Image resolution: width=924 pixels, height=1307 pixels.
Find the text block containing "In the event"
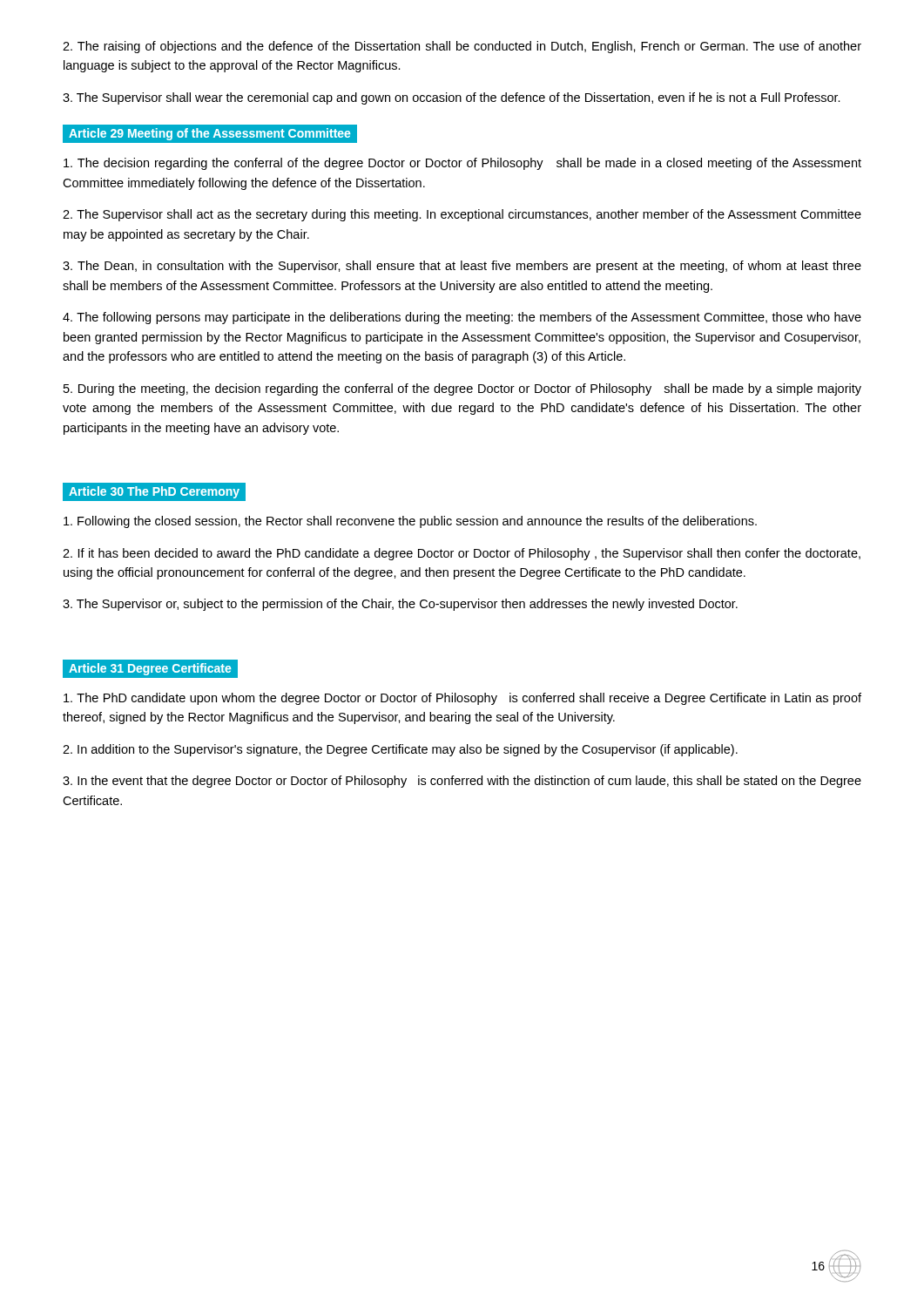[462, 791]
